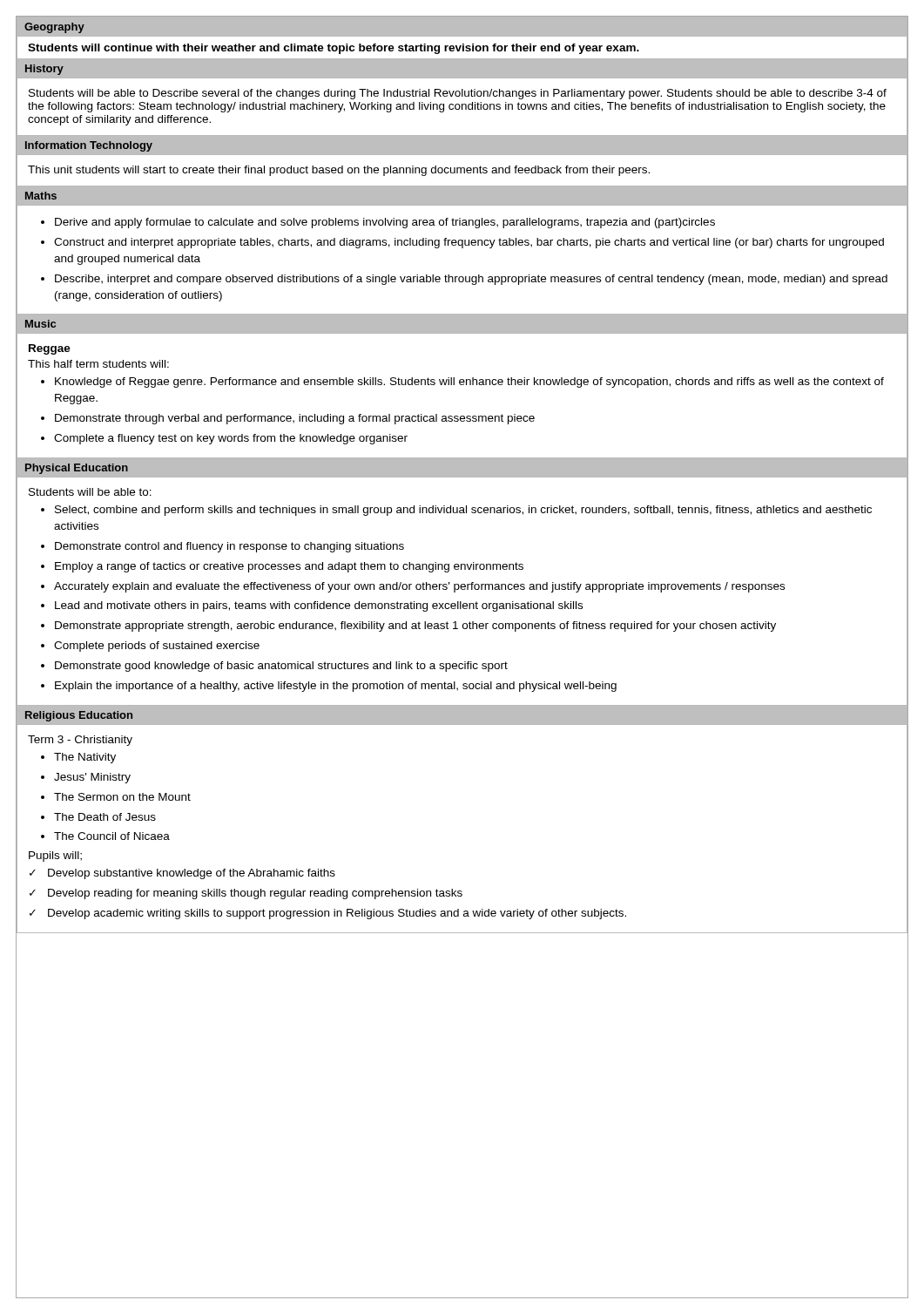Select the list item that reads "Demonstrate appropriate strength, aerobic endurance, flexibility and"
This screenshot has height=1307, width=924.
415,626
